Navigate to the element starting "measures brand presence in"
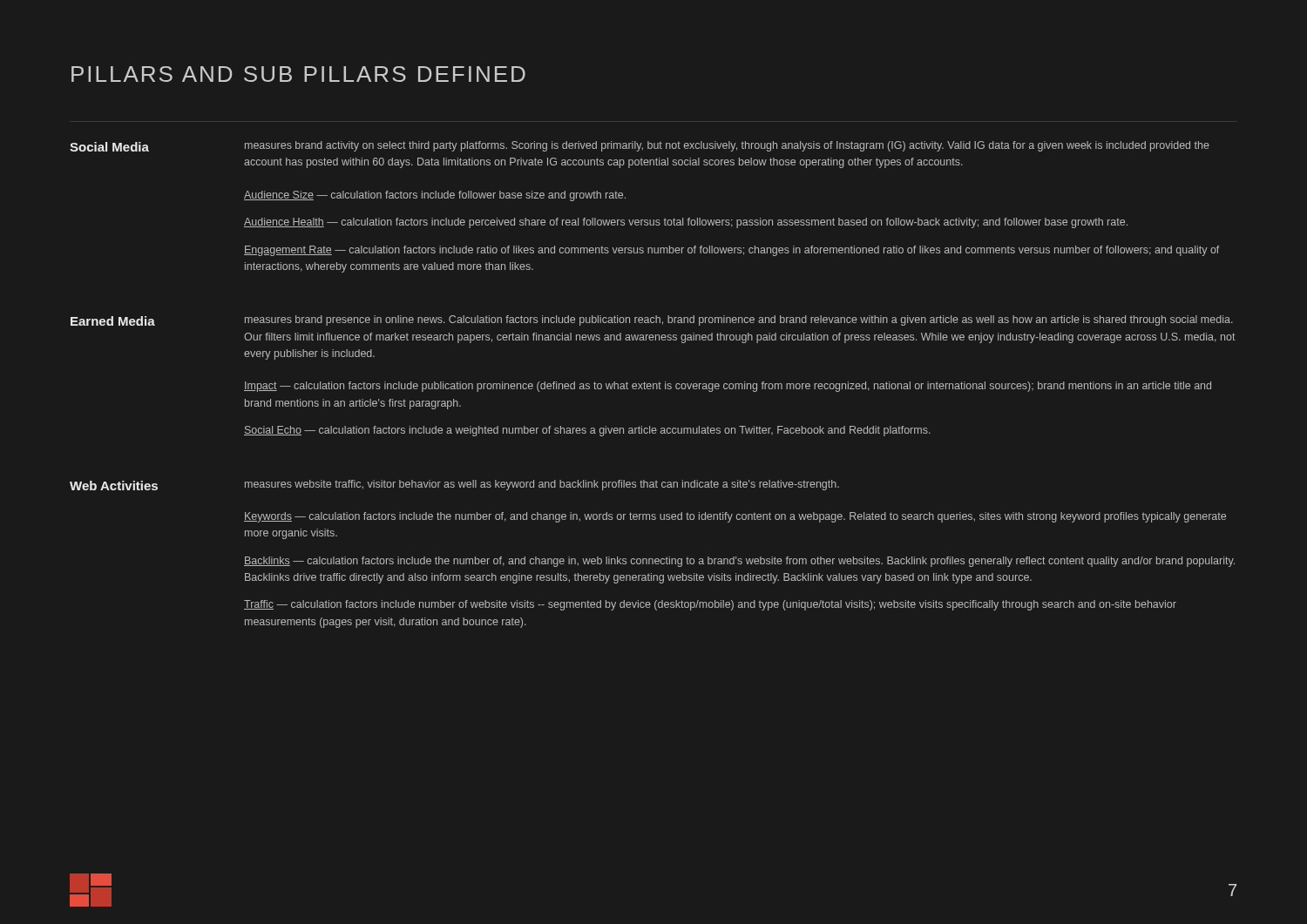 (x=740, y=337)
